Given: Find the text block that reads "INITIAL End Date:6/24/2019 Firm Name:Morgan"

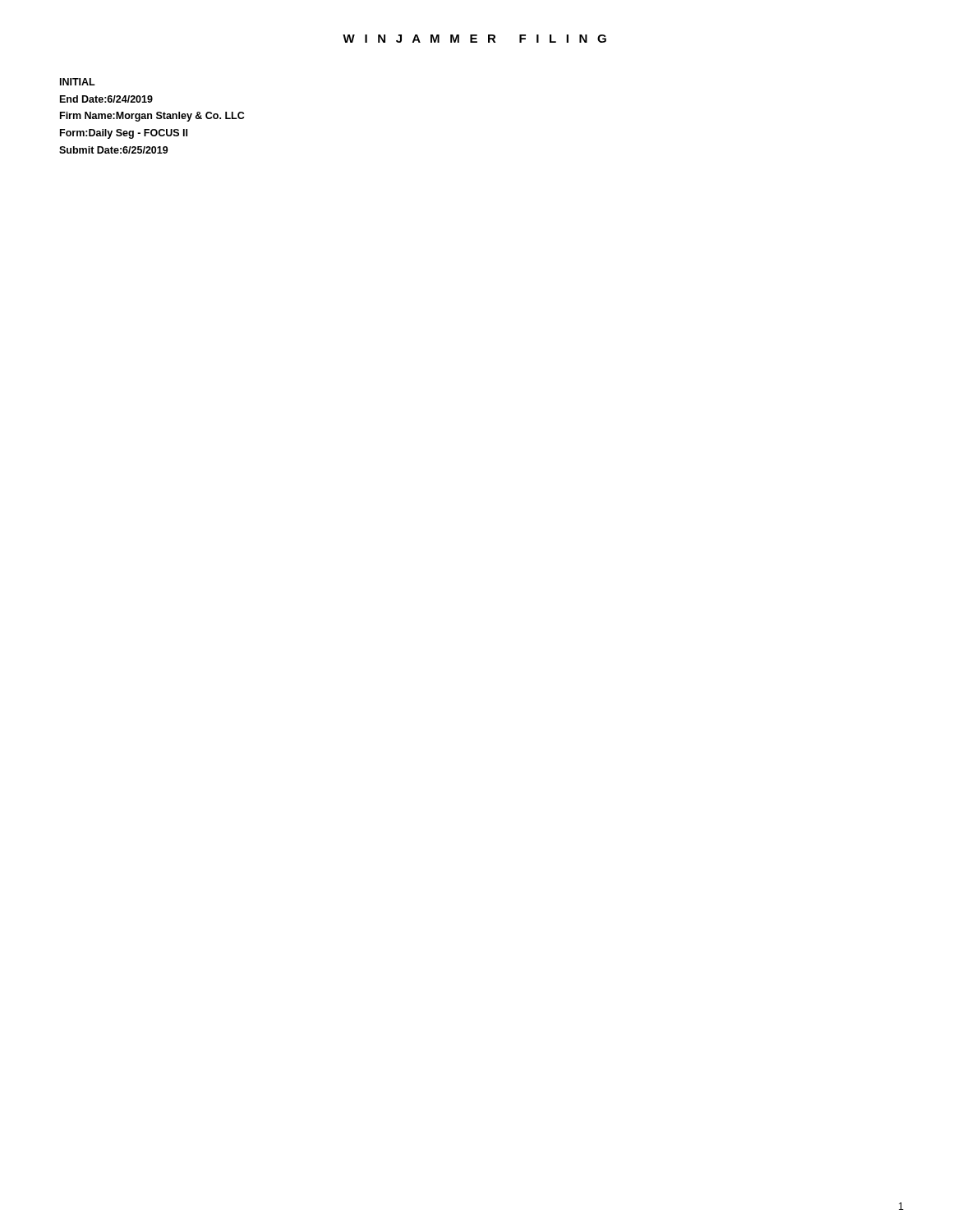Looking at the screenshot, I should point(152,116).
